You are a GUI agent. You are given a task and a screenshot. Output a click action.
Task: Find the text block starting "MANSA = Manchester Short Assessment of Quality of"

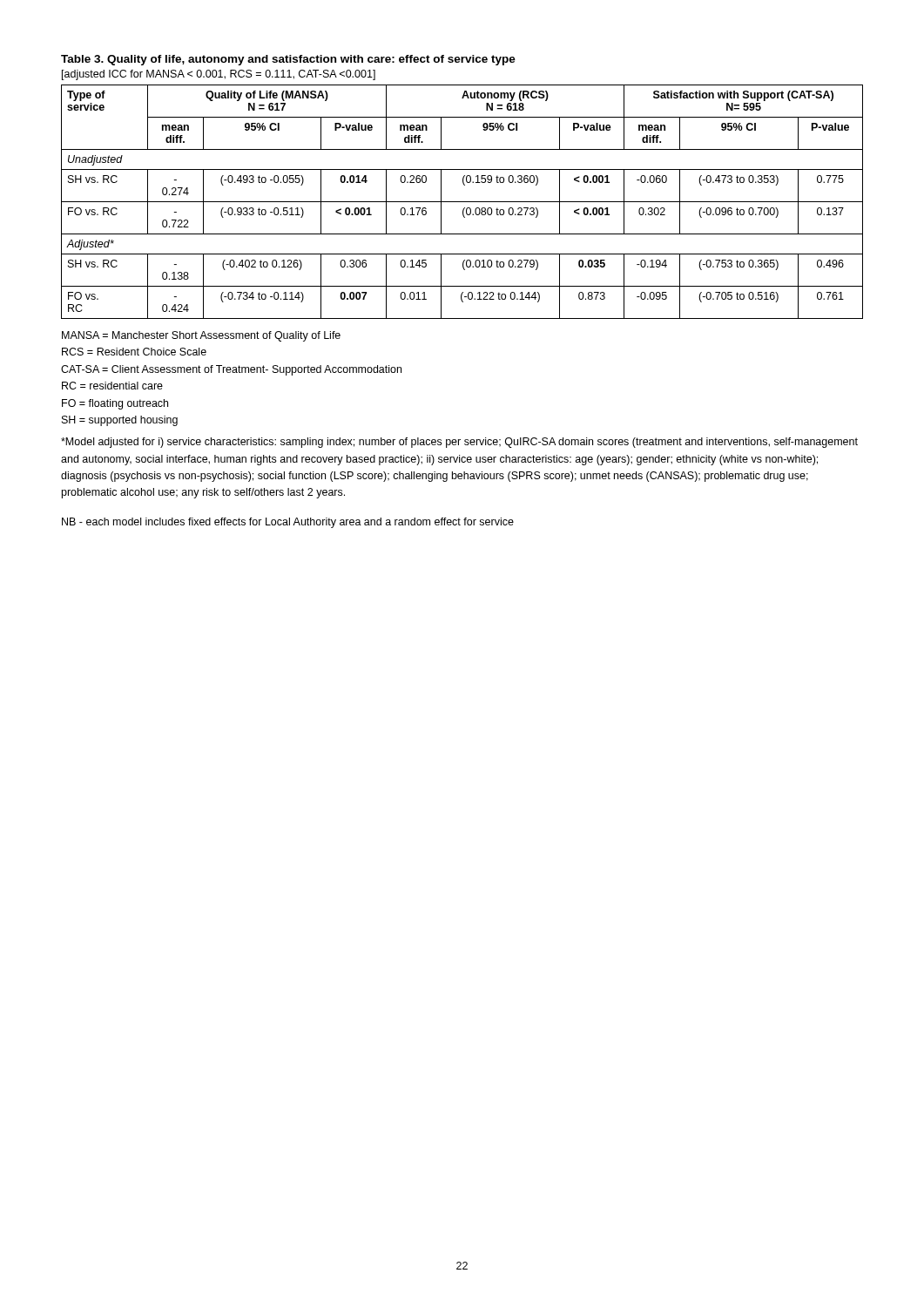pyautogui.click(x=201, y=335)
